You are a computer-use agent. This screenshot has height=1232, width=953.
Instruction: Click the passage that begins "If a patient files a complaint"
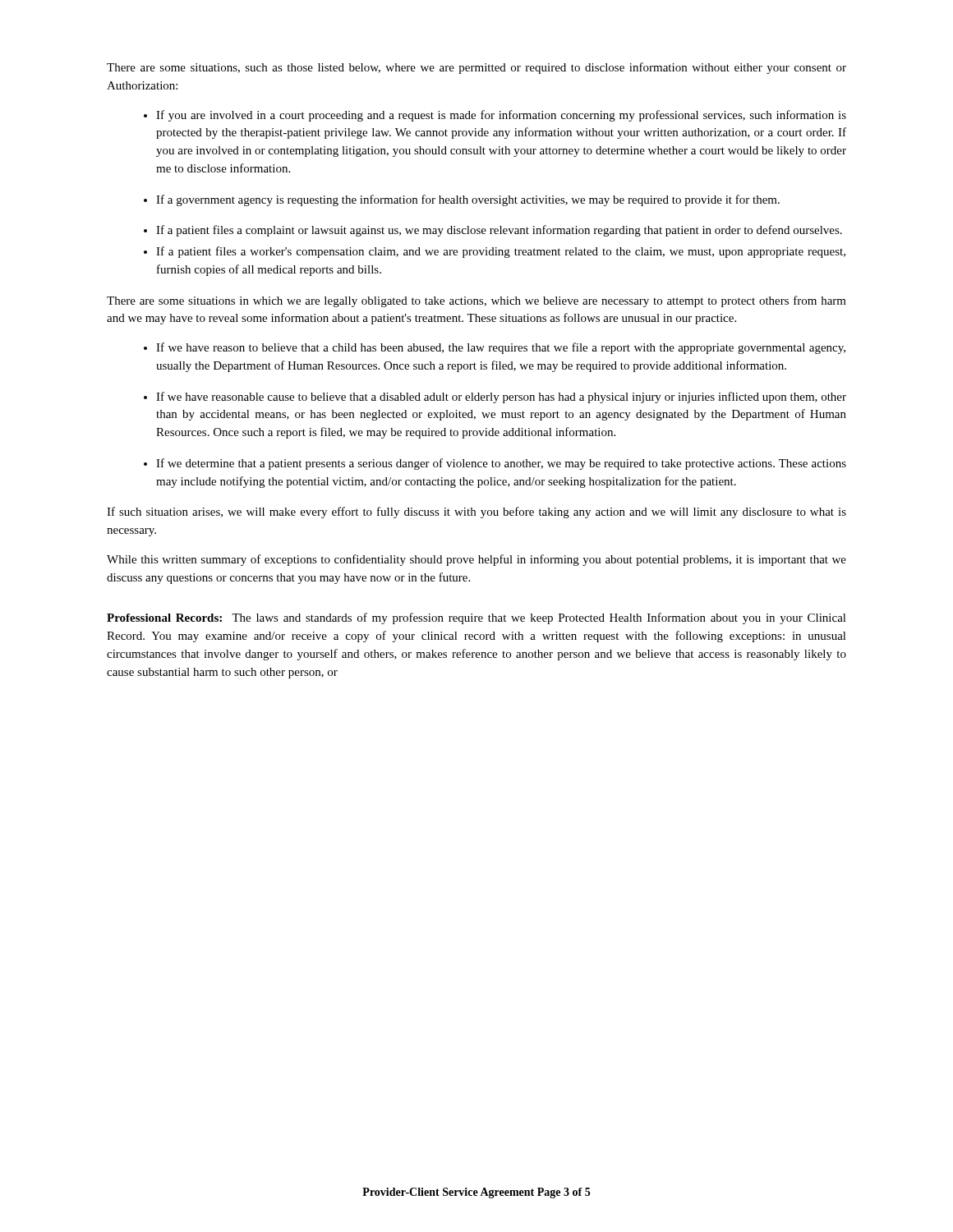pyautogui.click(x=499, y=230)
